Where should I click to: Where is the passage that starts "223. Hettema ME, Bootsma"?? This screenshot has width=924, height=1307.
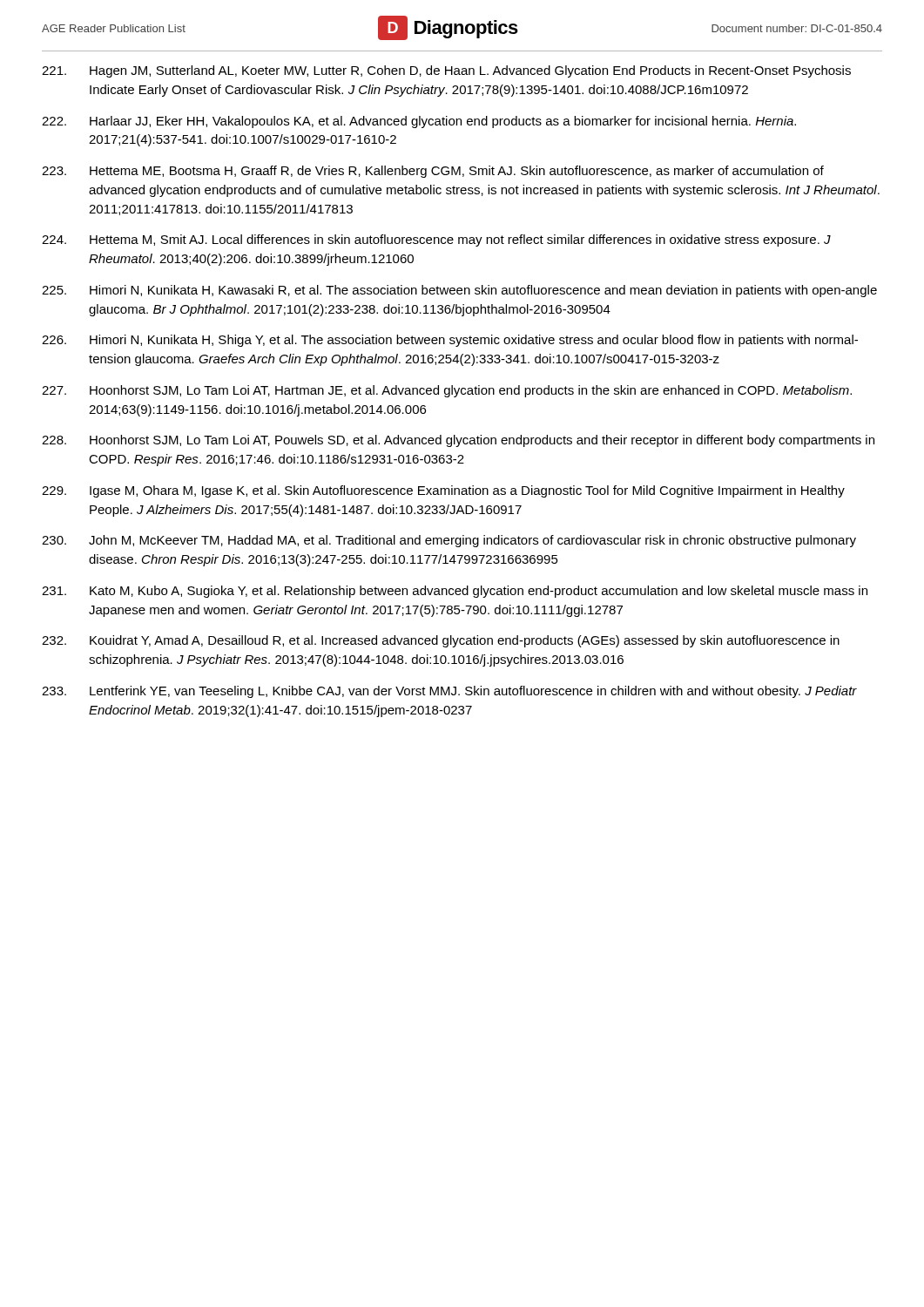tap(462, 190)
